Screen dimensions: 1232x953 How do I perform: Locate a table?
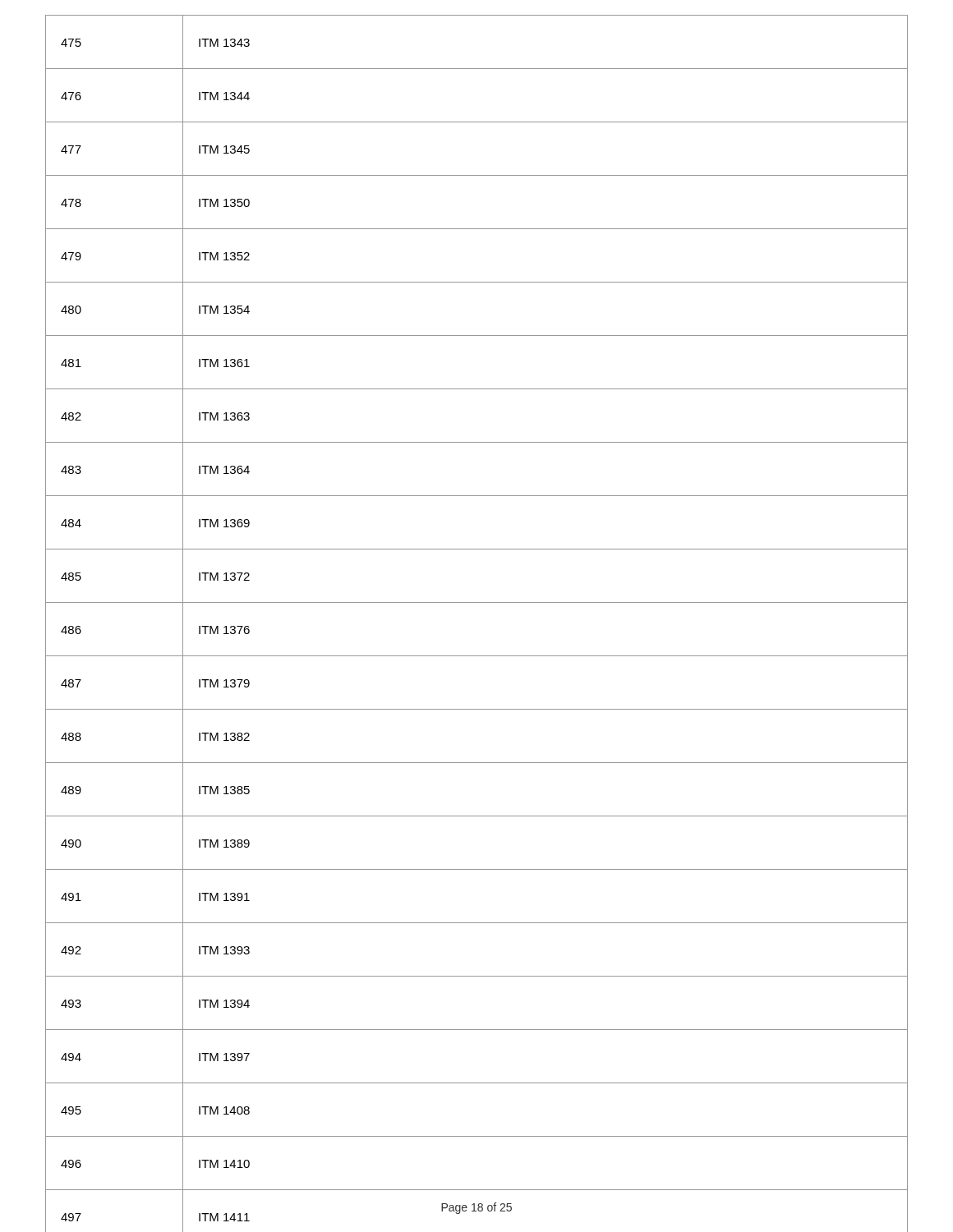476,623
